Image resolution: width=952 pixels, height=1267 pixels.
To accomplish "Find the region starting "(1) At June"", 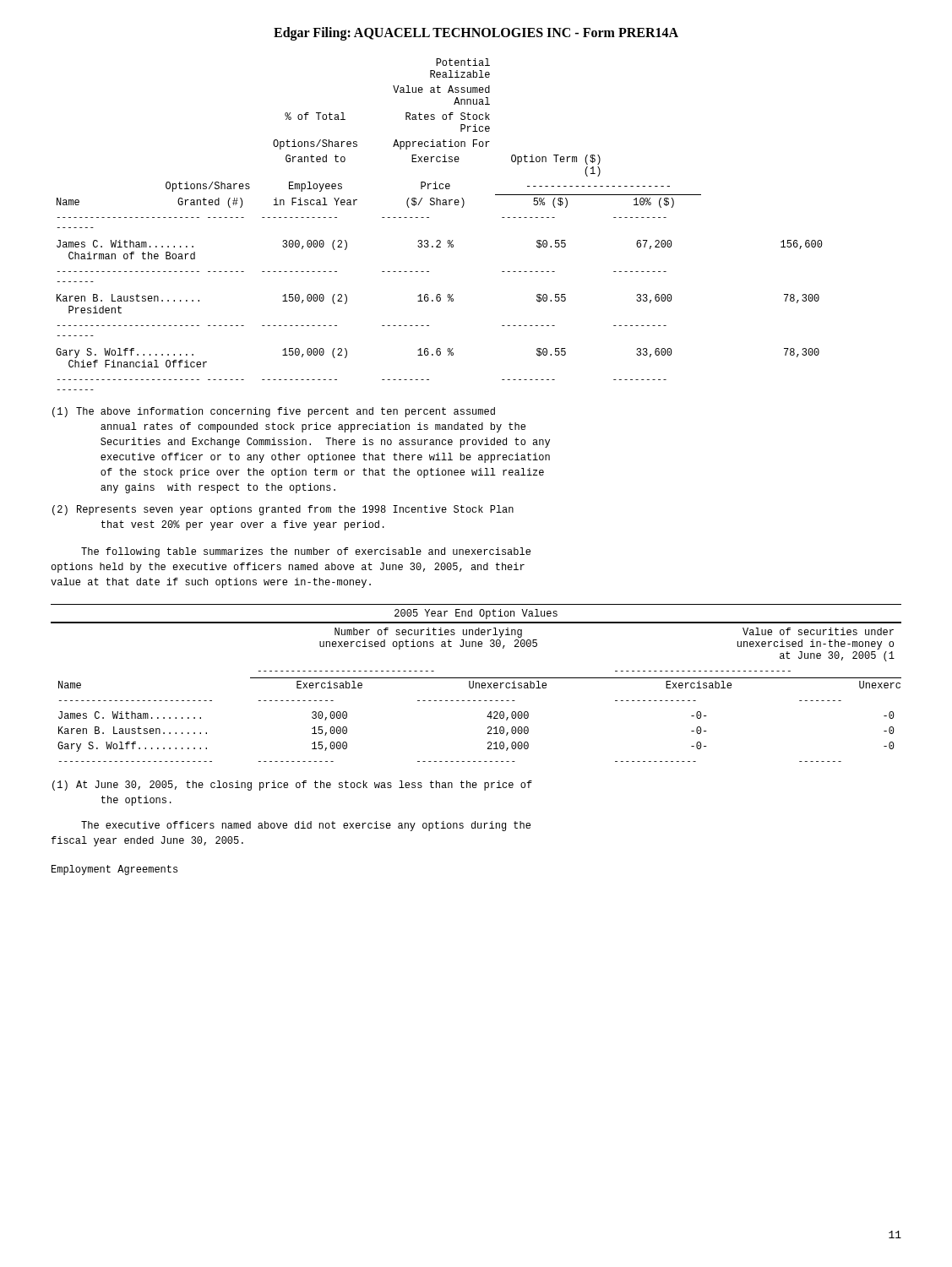I will pos(476,793).
